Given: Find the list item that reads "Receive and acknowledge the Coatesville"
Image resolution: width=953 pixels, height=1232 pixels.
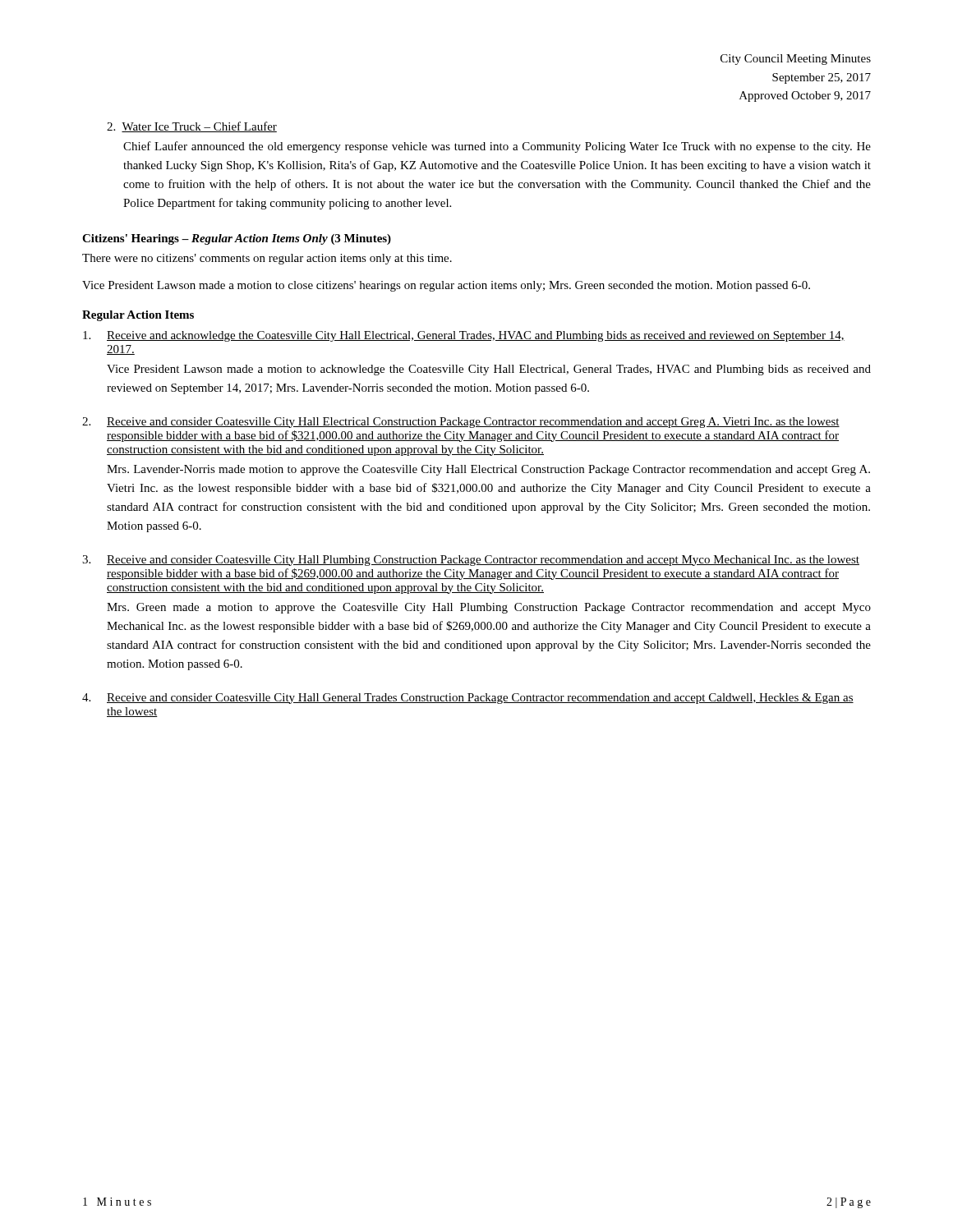Looking at the screenshot, I should tap(476, 363).
